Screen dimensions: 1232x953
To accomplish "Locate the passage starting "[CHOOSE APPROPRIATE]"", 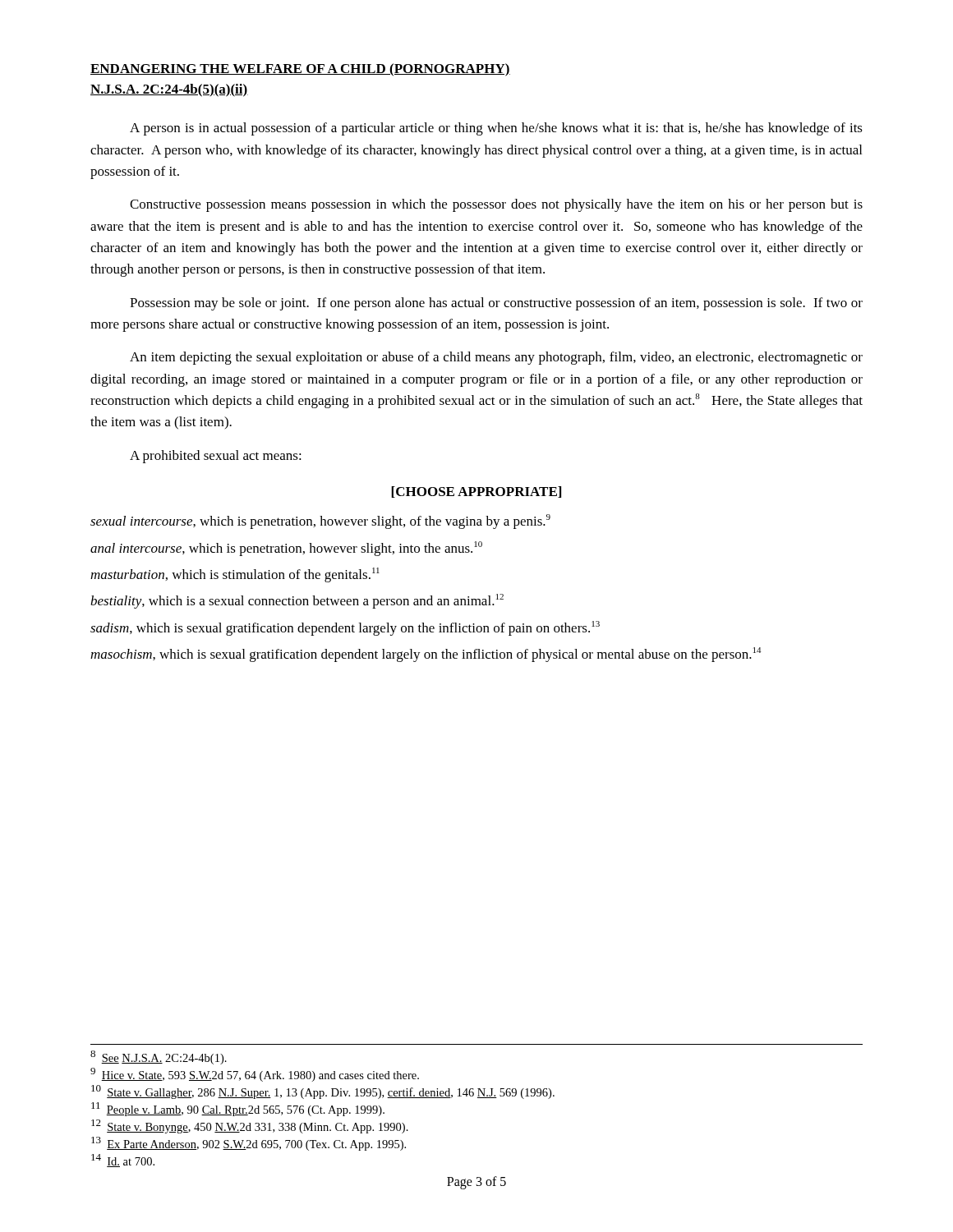I will point(476,492).
